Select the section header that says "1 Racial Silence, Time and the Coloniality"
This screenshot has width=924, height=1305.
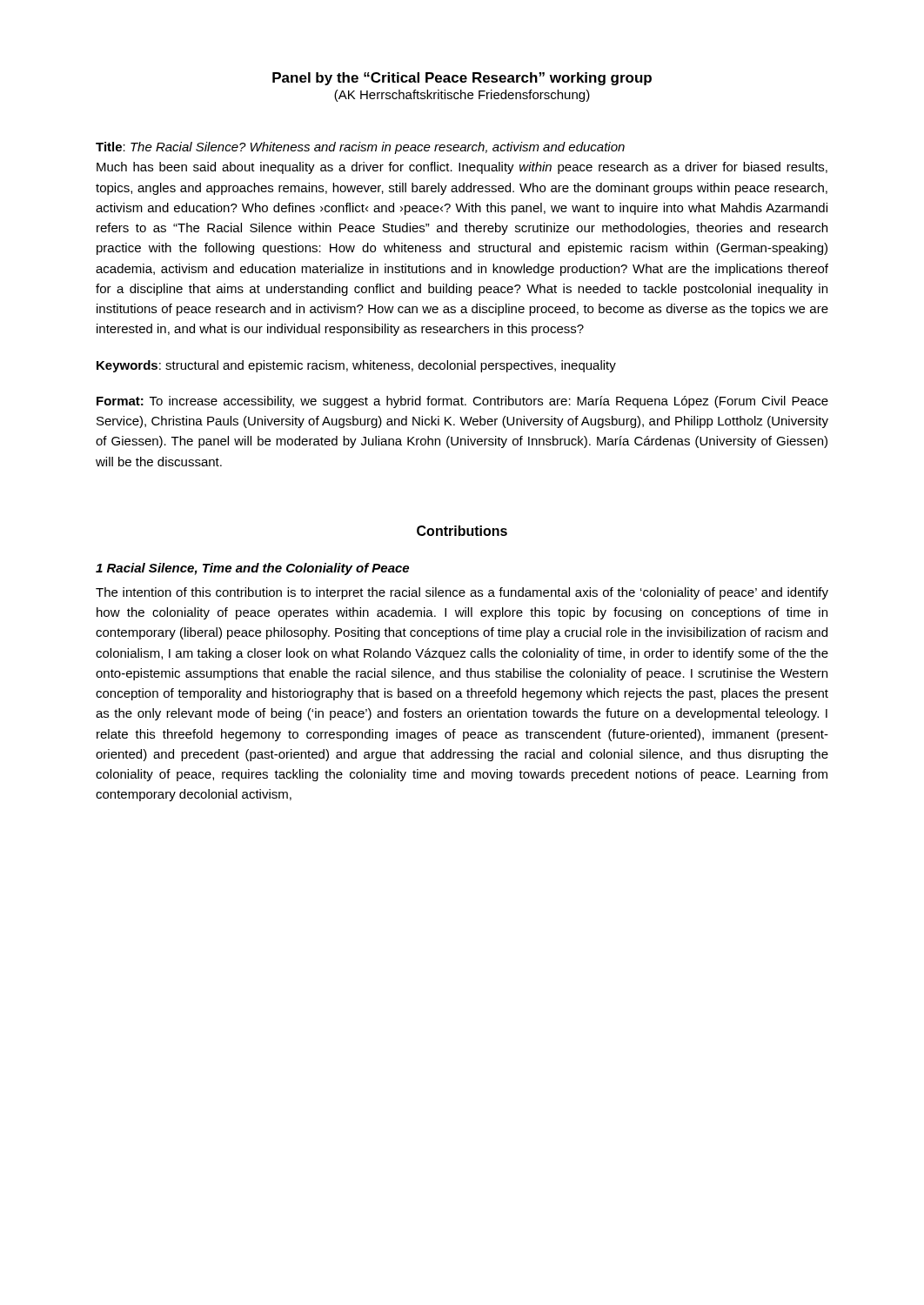tap(253, 567)
